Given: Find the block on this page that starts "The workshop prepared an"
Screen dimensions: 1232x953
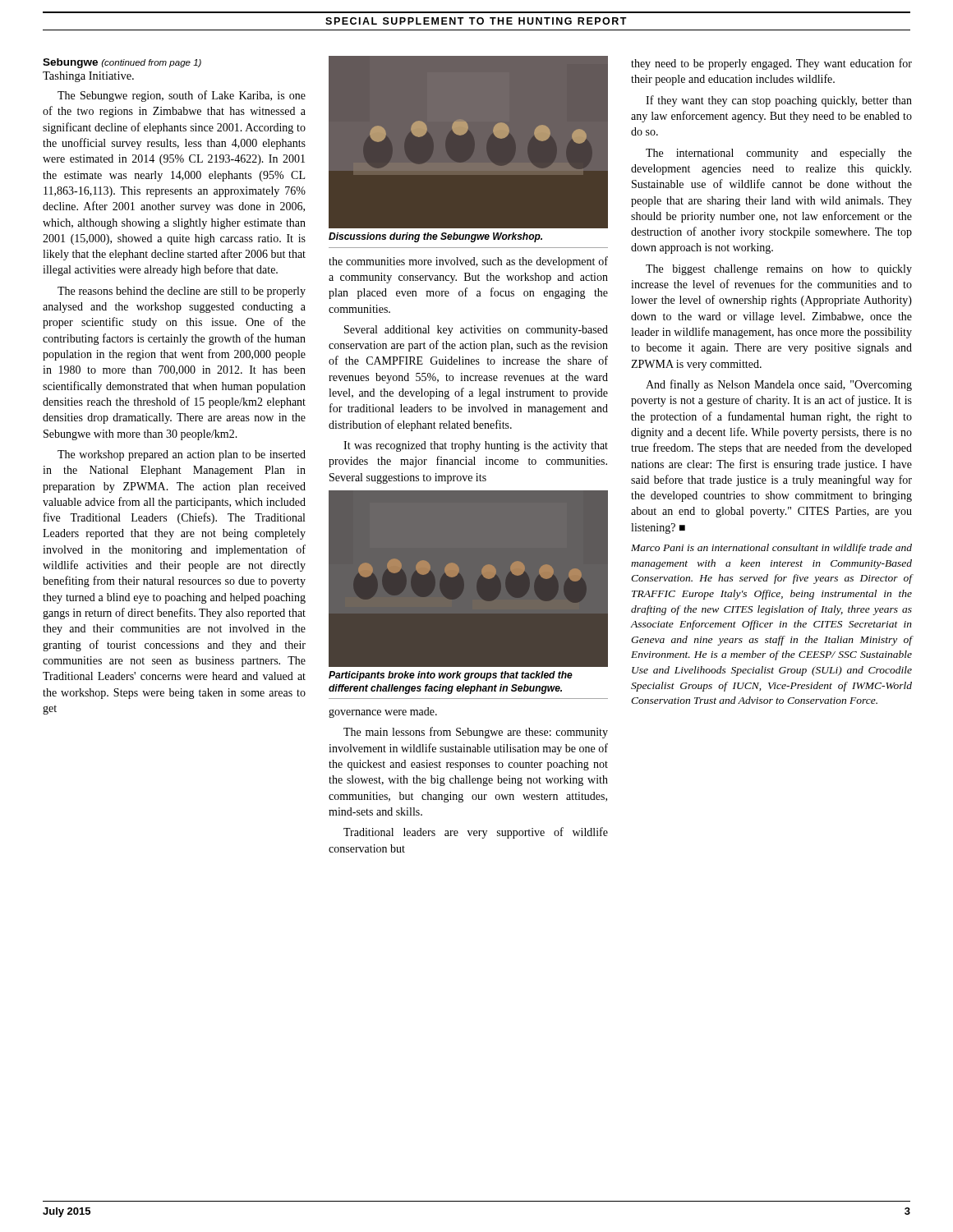Looking at the screenshot, I should [174, 582].
